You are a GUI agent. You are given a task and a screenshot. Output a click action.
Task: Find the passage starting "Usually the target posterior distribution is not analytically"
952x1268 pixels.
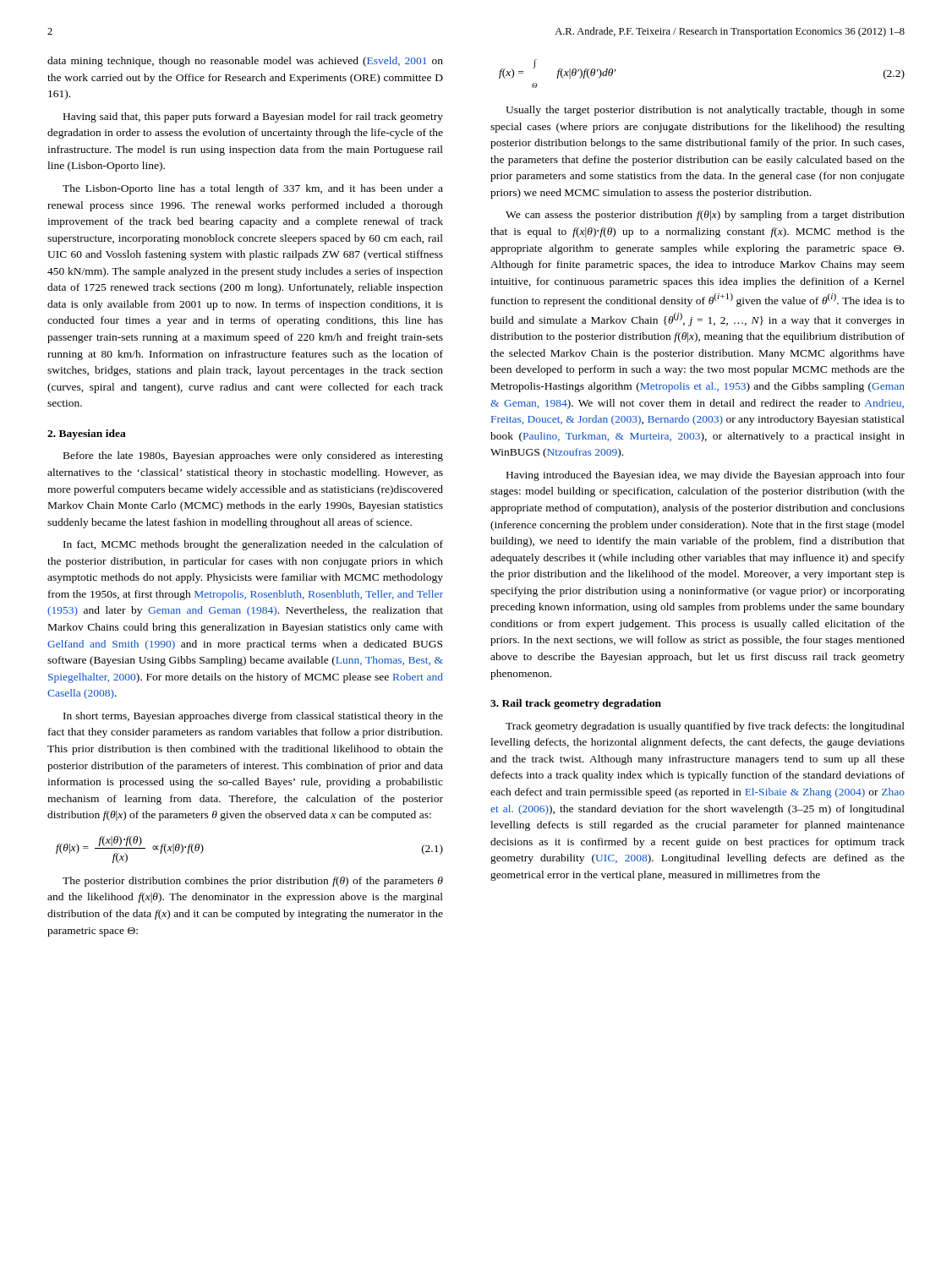[698, 151]
